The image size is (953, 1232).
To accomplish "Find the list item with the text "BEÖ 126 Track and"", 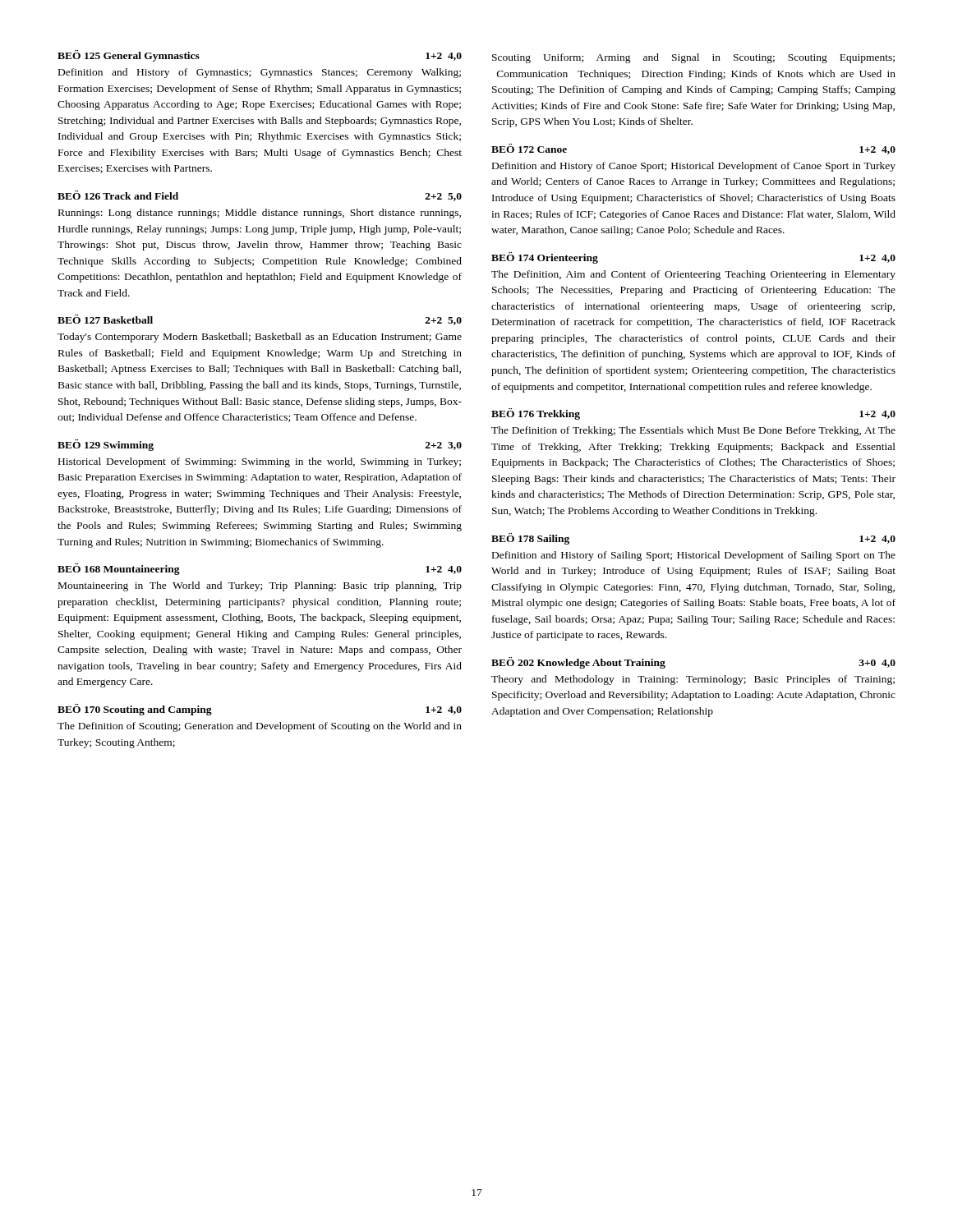I will (x=260, y=245).
